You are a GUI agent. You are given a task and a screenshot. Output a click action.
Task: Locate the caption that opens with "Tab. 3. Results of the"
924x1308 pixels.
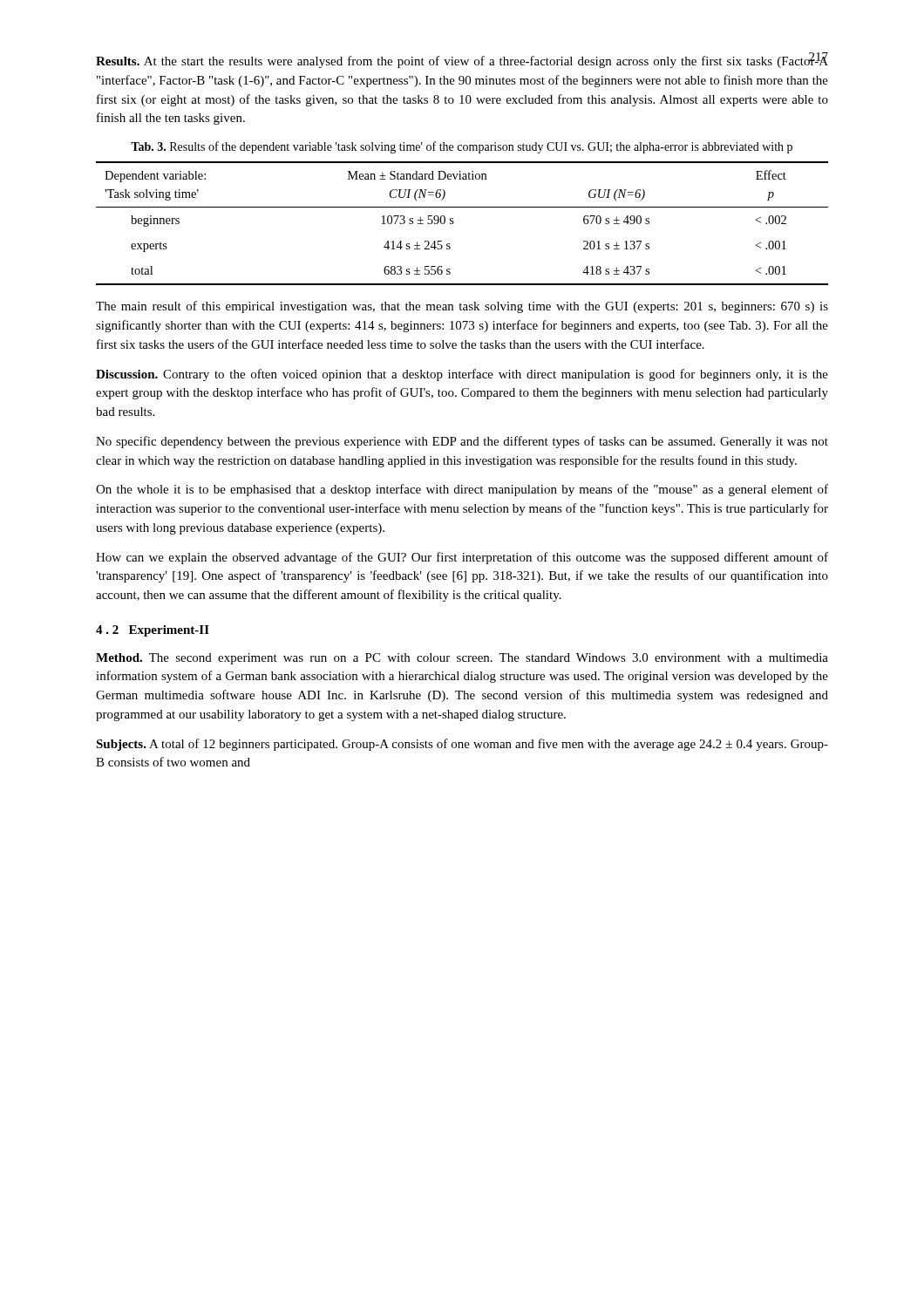tap(462, 147)
